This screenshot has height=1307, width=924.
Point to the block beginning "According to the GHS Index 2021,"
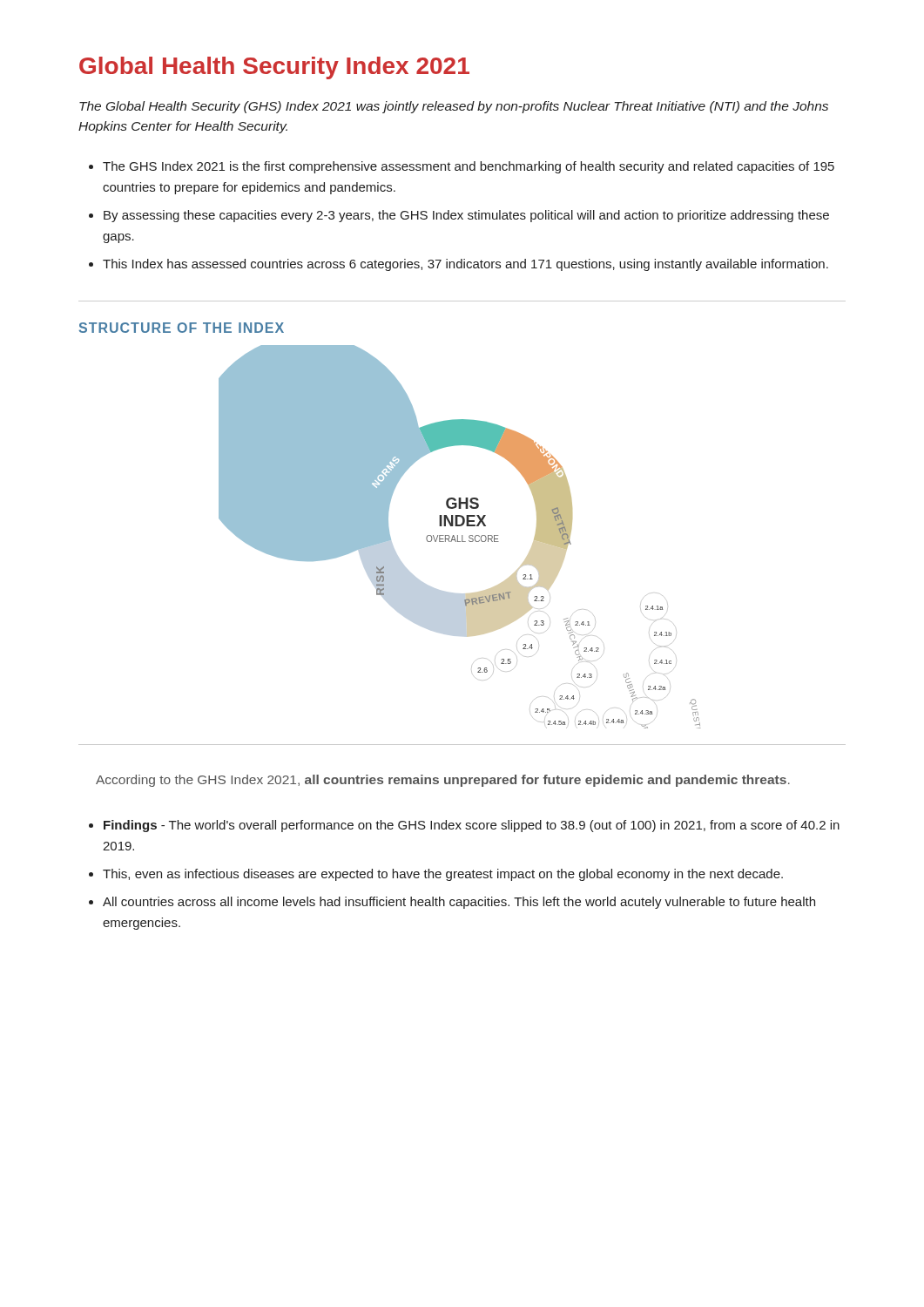[x=462, y=780]
